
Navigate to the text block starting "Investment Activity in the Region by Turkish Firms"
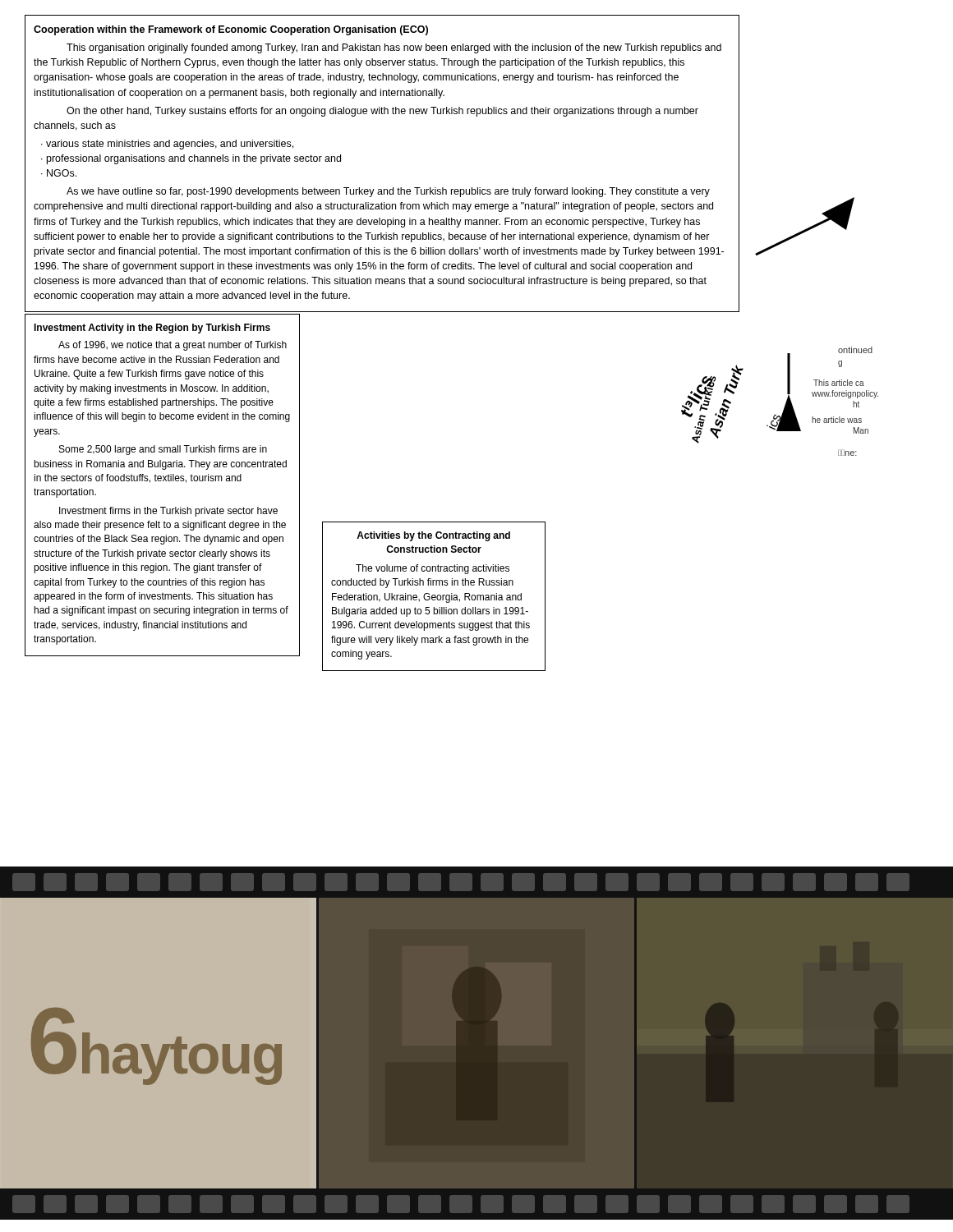click(x=162, y=484)
